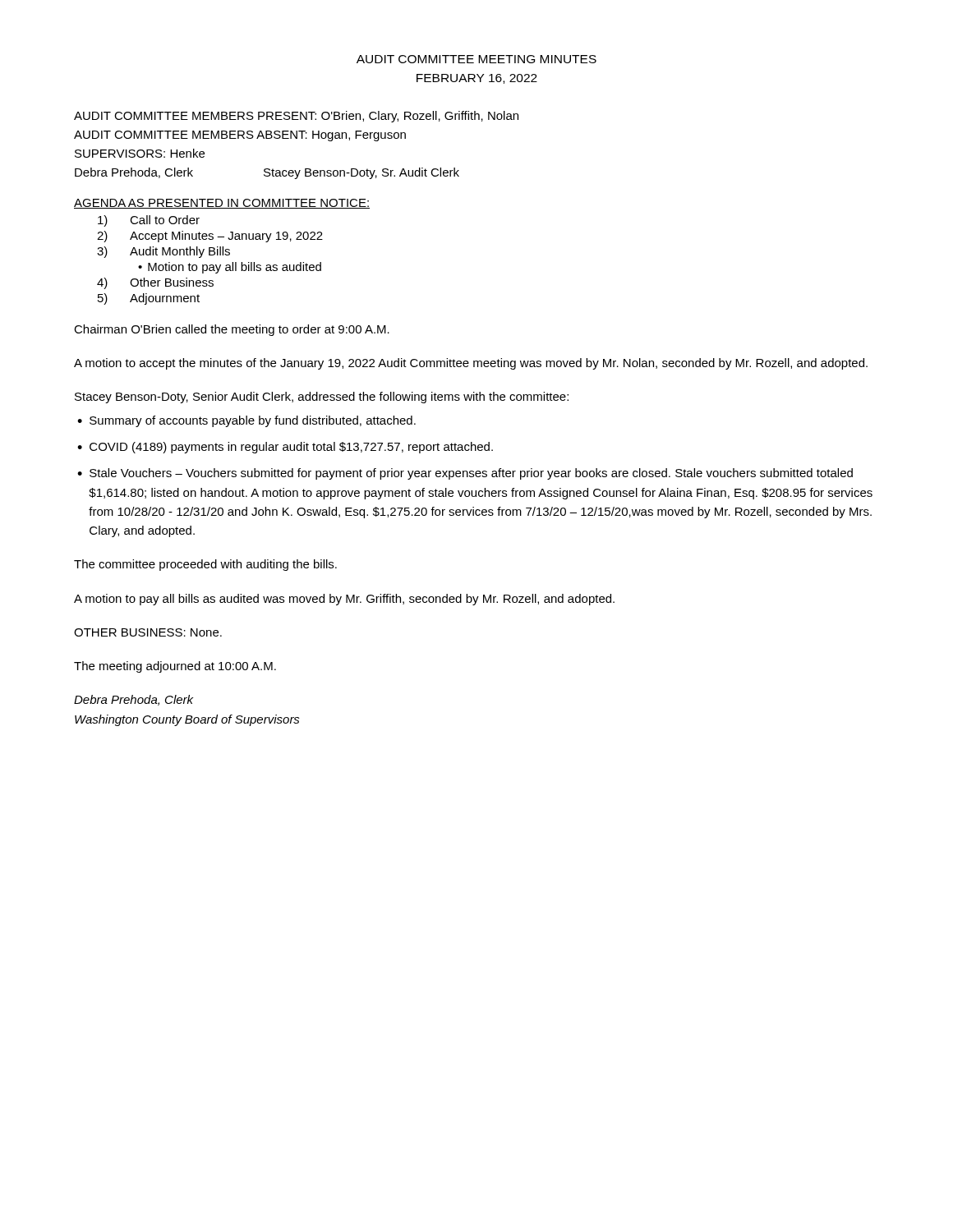Click the passage that begins "• COVID (4189) payments in regular audit total"
The image size is (953, 1232).
[x=478, y=448]
